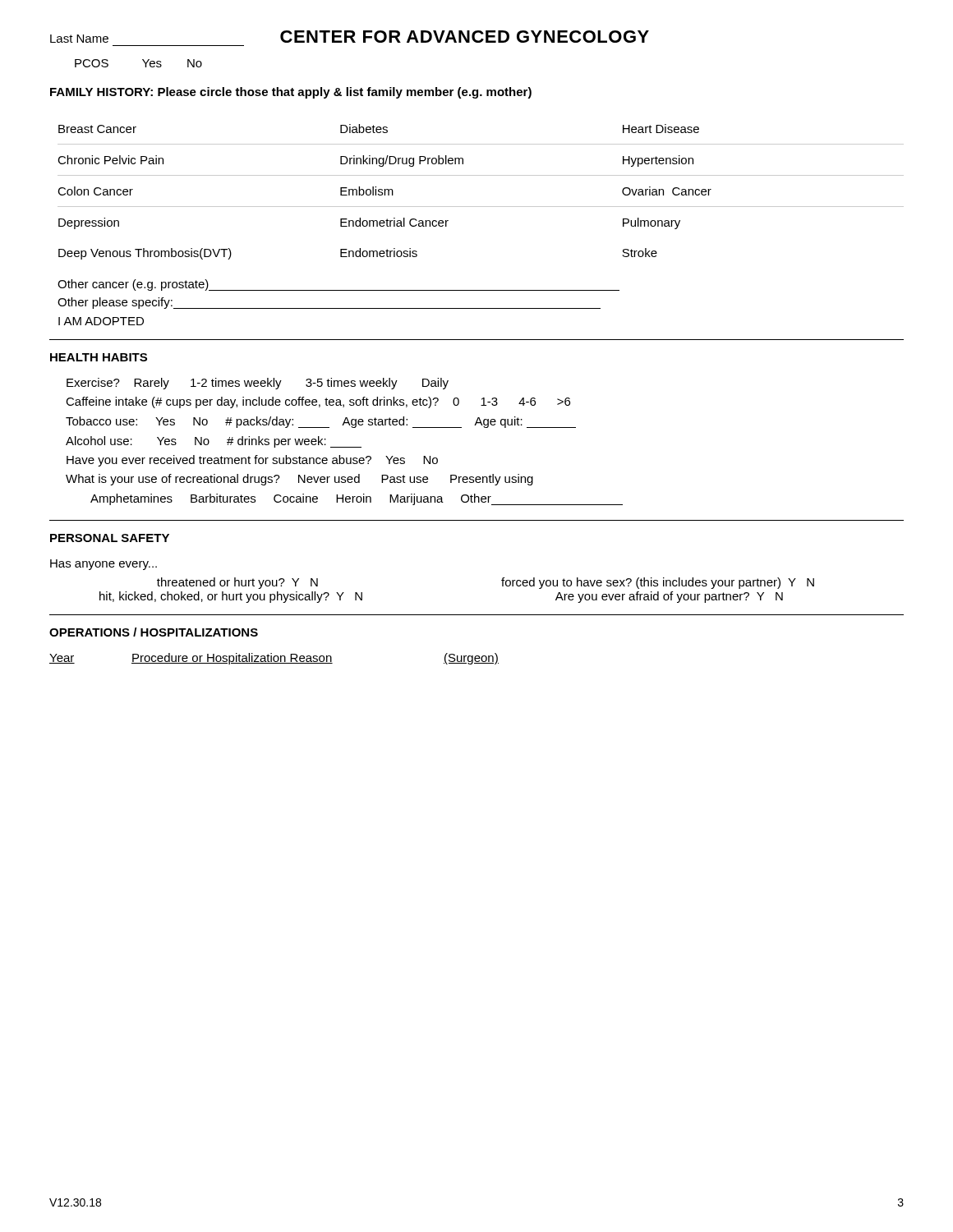The height and width of the screenshot is (1232, 953).
Task: Where does it say "I AM ADOPTED"?
Action: [x=101, y=321]
